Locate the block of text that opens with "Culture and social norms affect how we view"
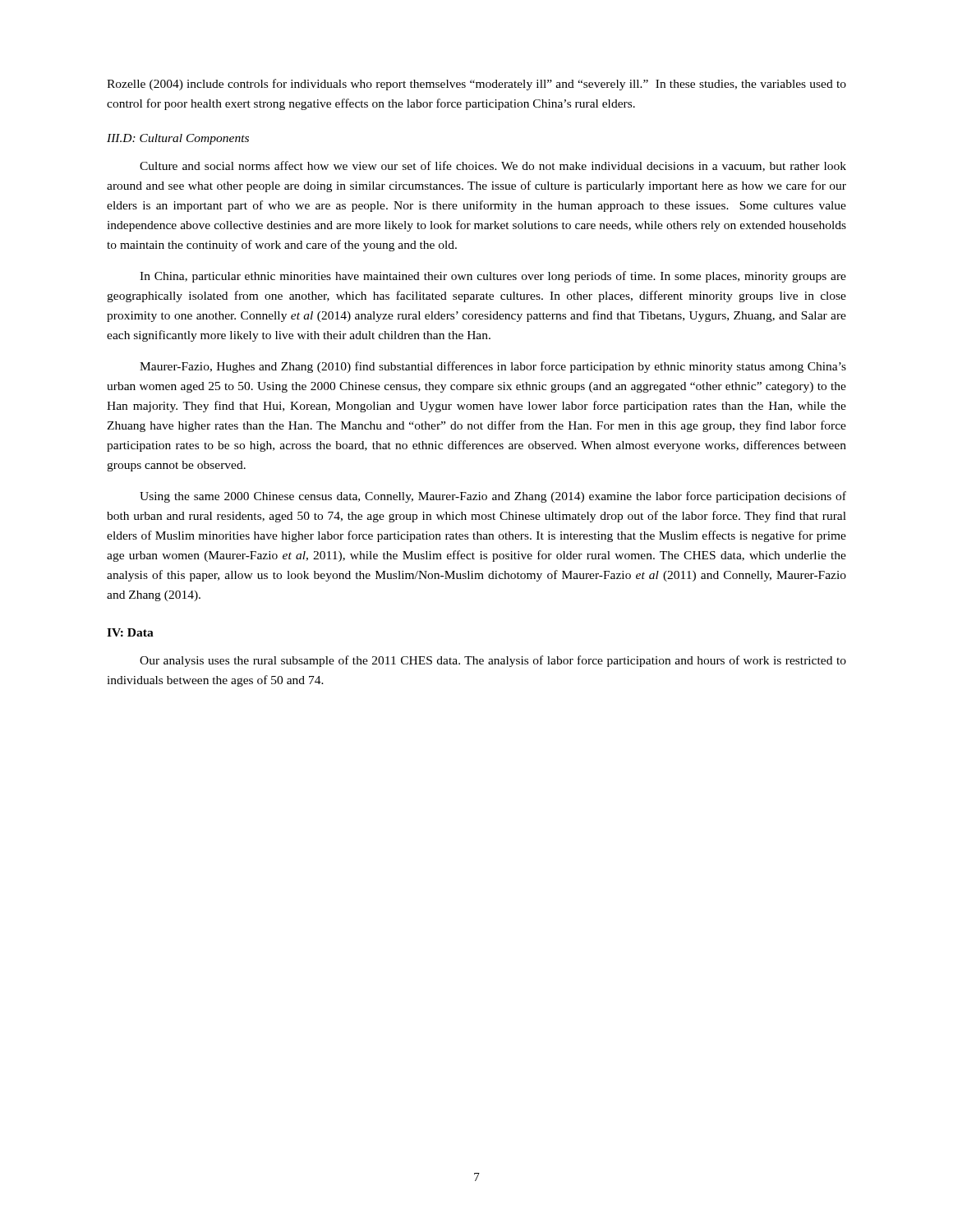Screen dimensions: 1232x953 tap(476, 205)
